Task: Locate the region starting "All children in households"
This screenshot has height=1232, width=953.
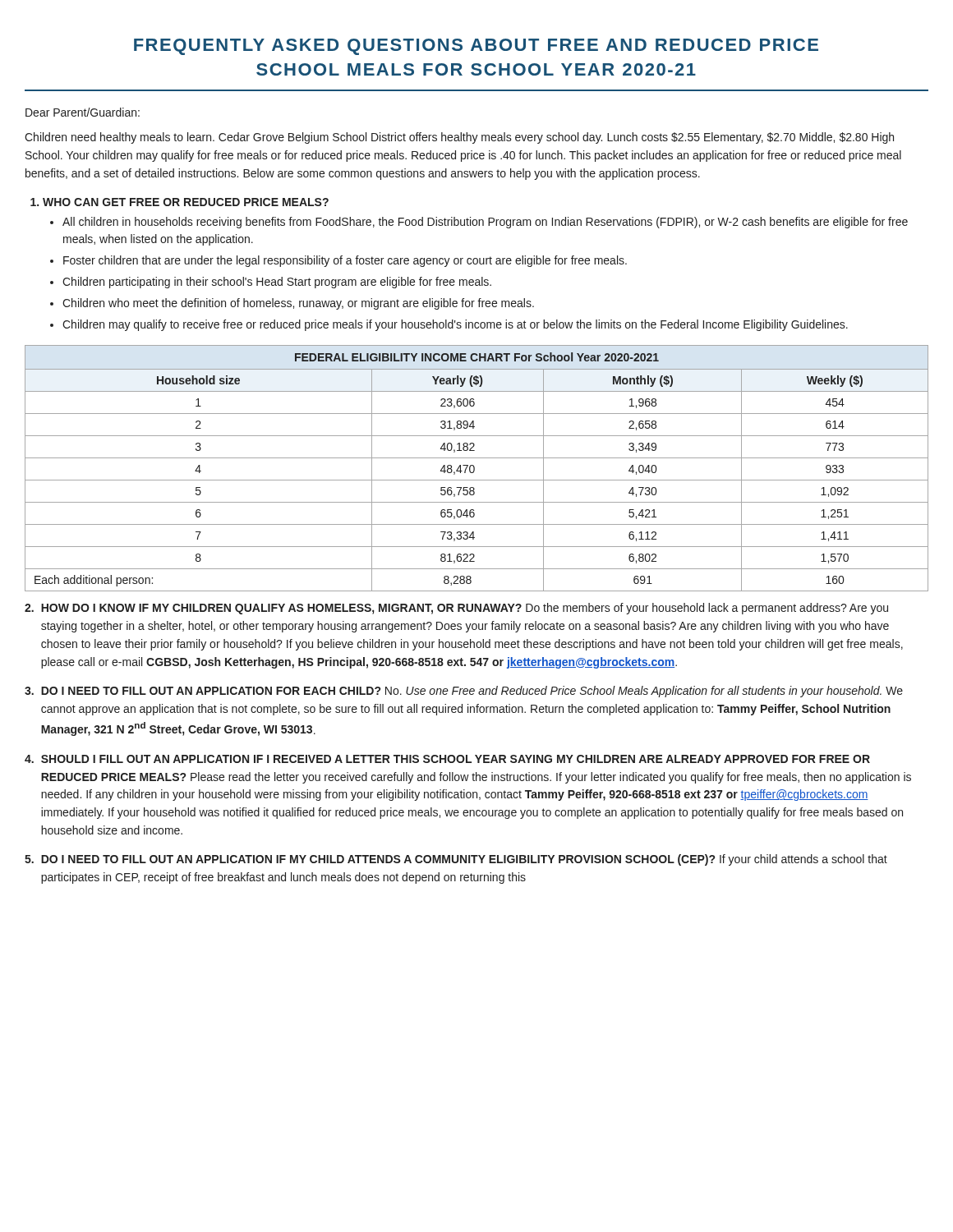Action: [485, 231]
